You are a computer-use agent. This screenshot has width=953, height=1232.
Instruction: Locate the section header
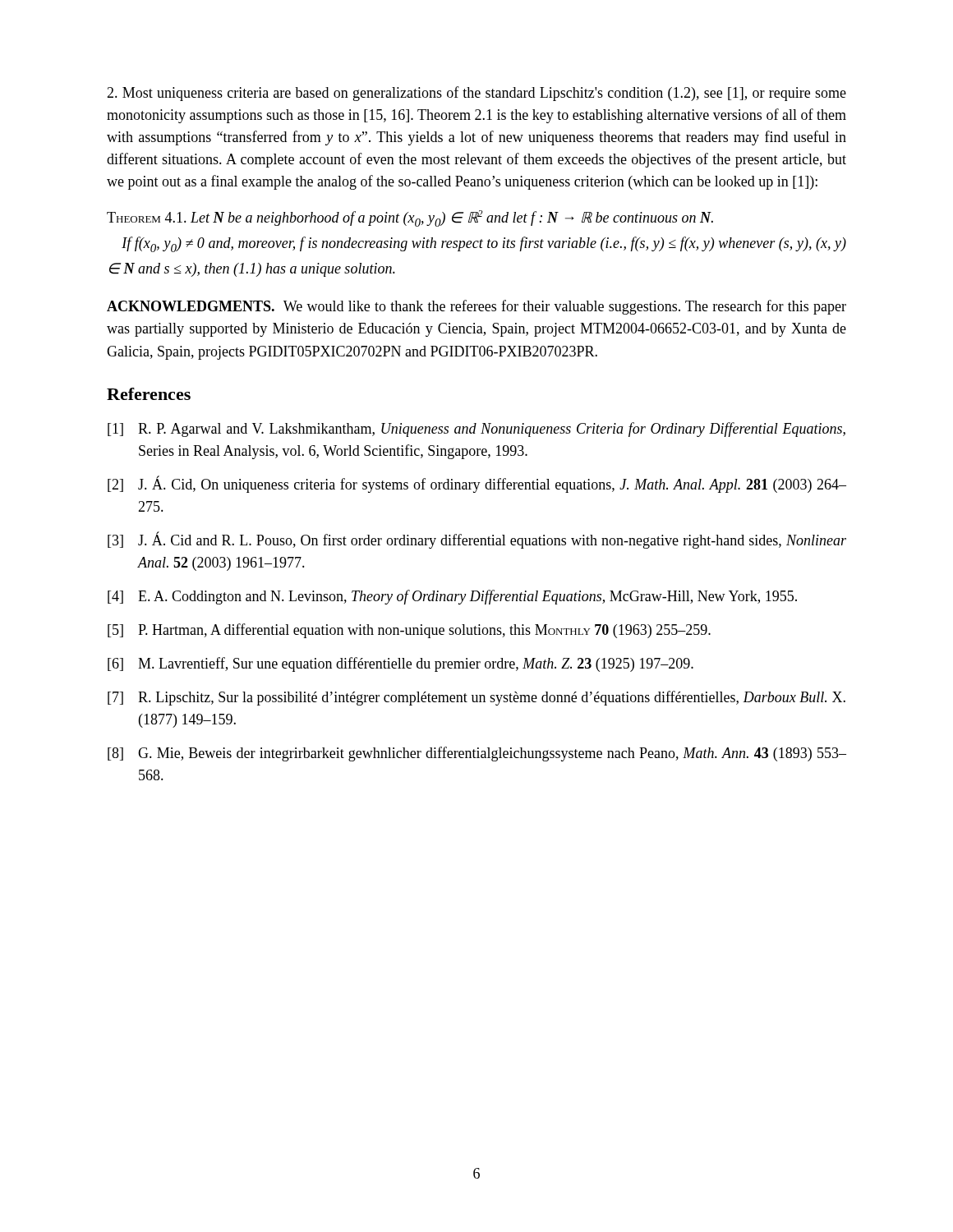149,394
